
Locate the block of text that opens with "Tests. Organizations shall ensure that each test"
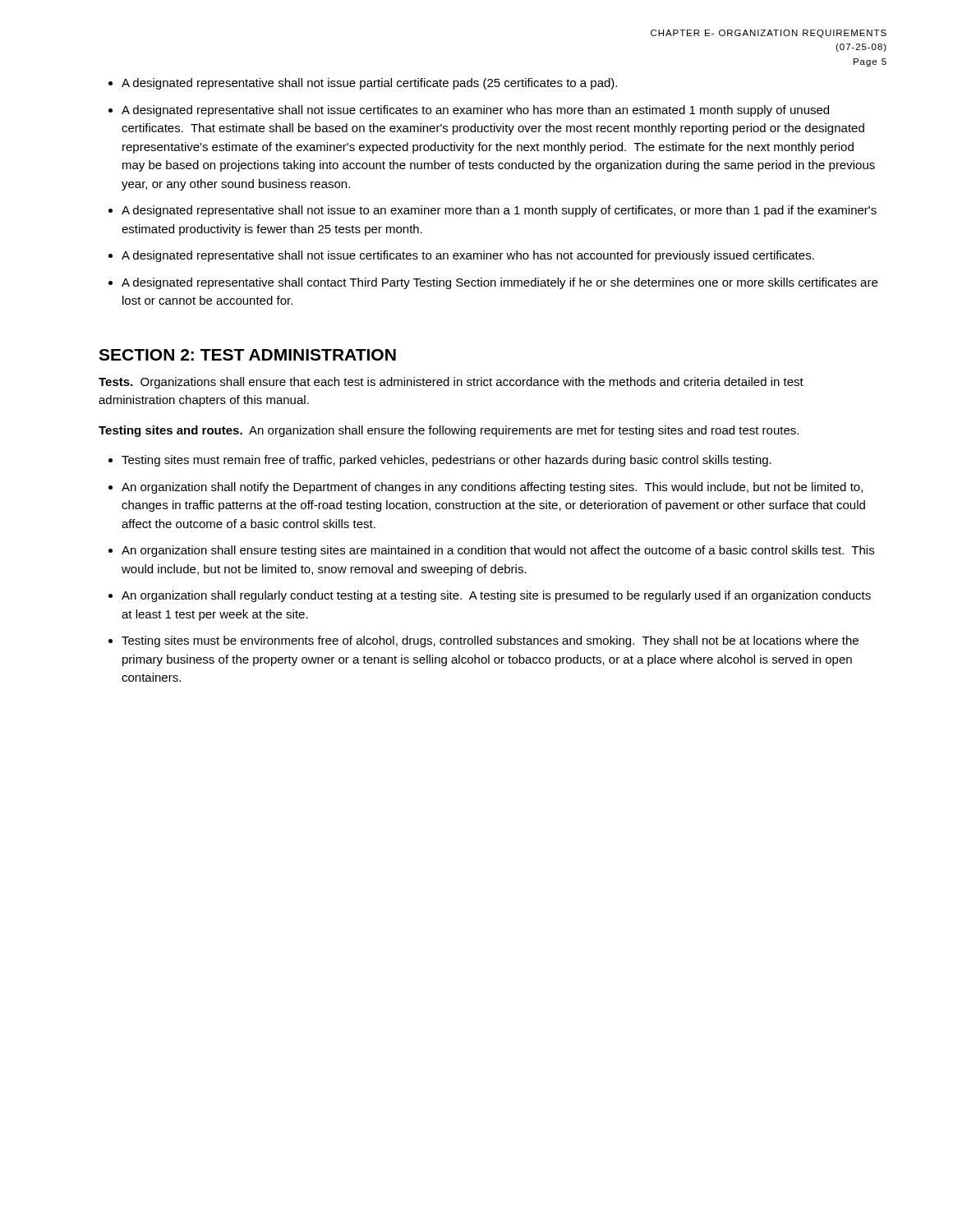(x=451, y=390)
